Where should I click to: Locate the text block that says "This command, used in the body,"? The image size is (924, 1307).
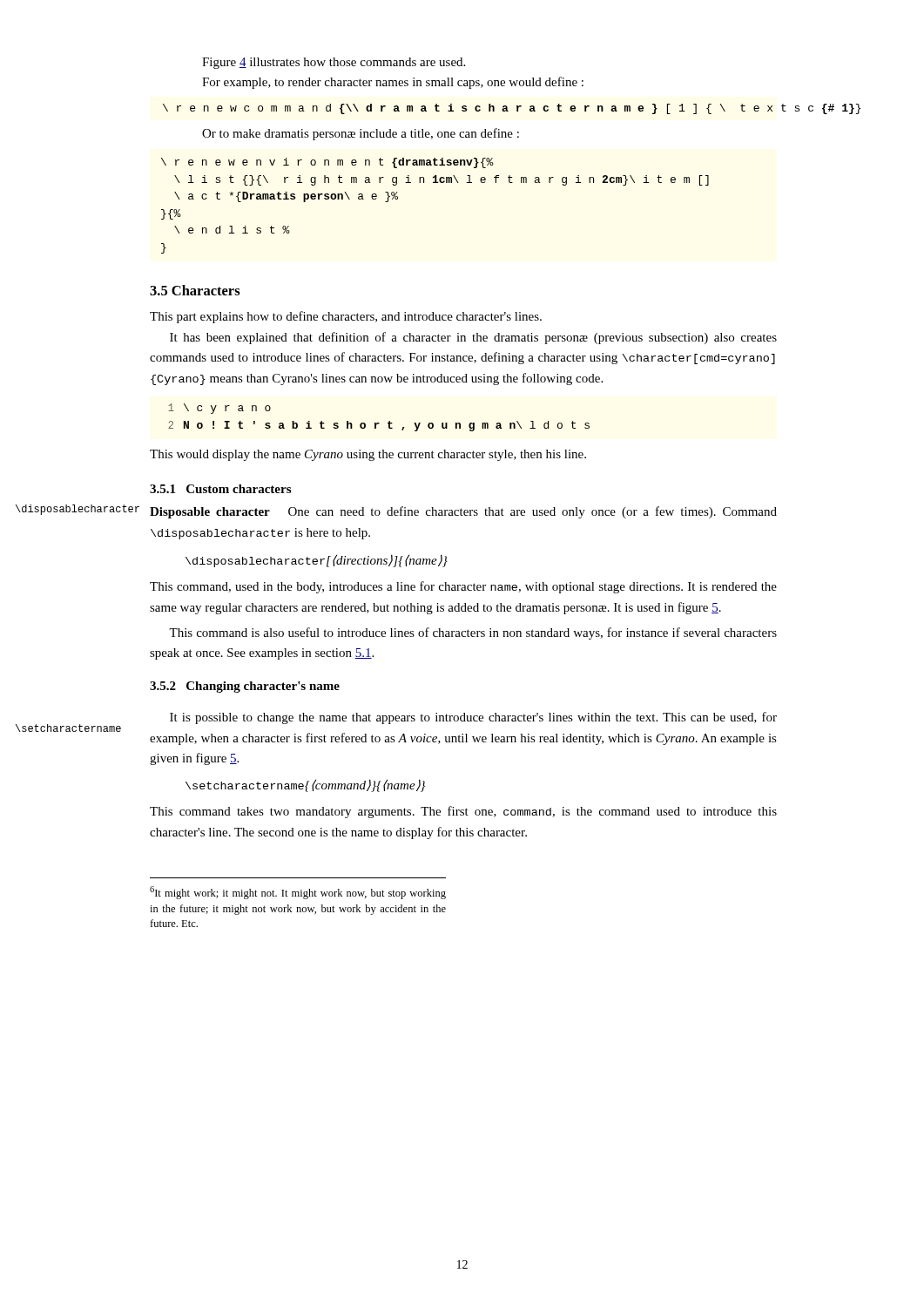click(x=463, y=620)
